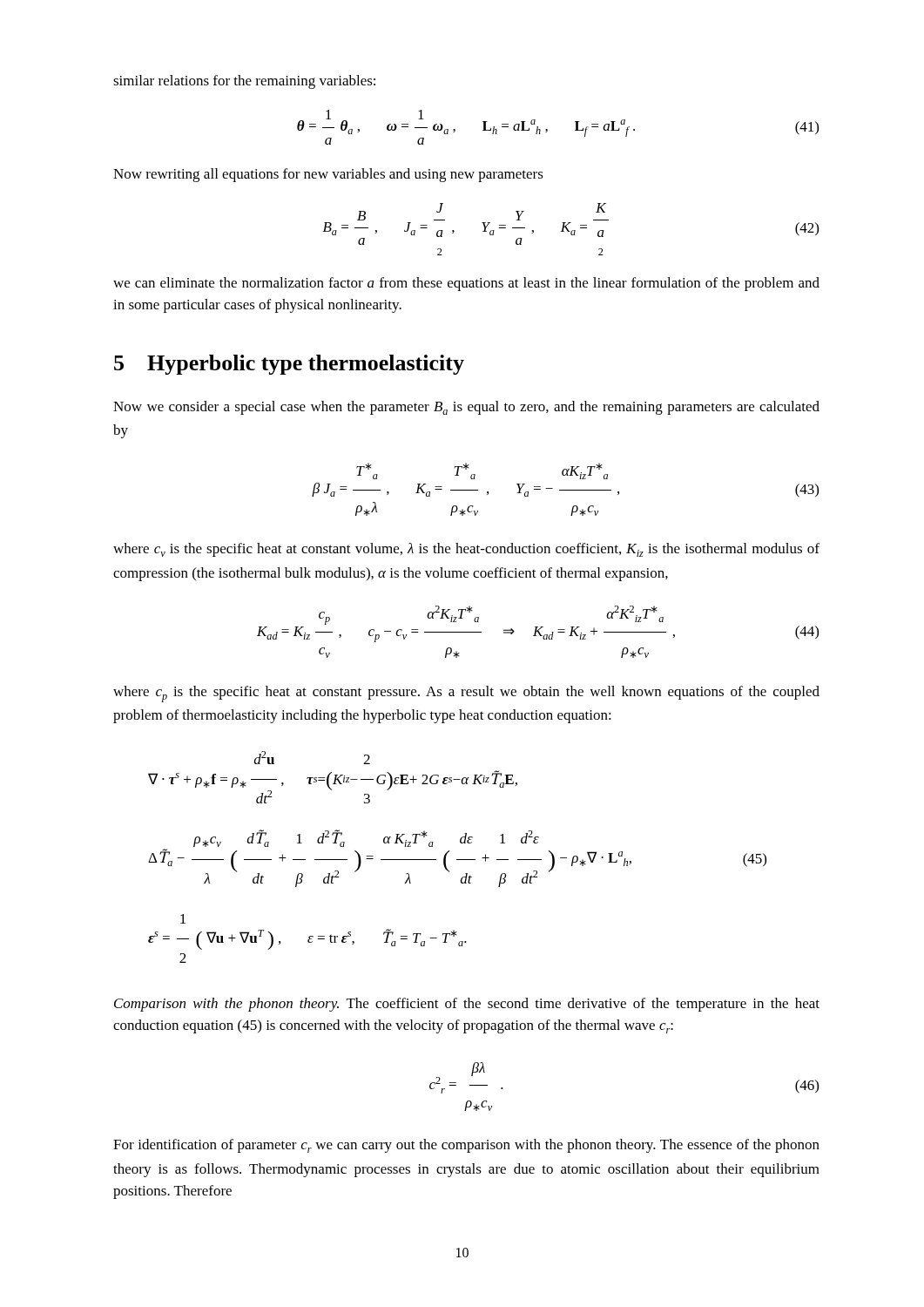Navigate to the element starting "5 Hyperbolic type thermoelasticity"
The width and height of the screenshot is (924, 1307).
289,362
